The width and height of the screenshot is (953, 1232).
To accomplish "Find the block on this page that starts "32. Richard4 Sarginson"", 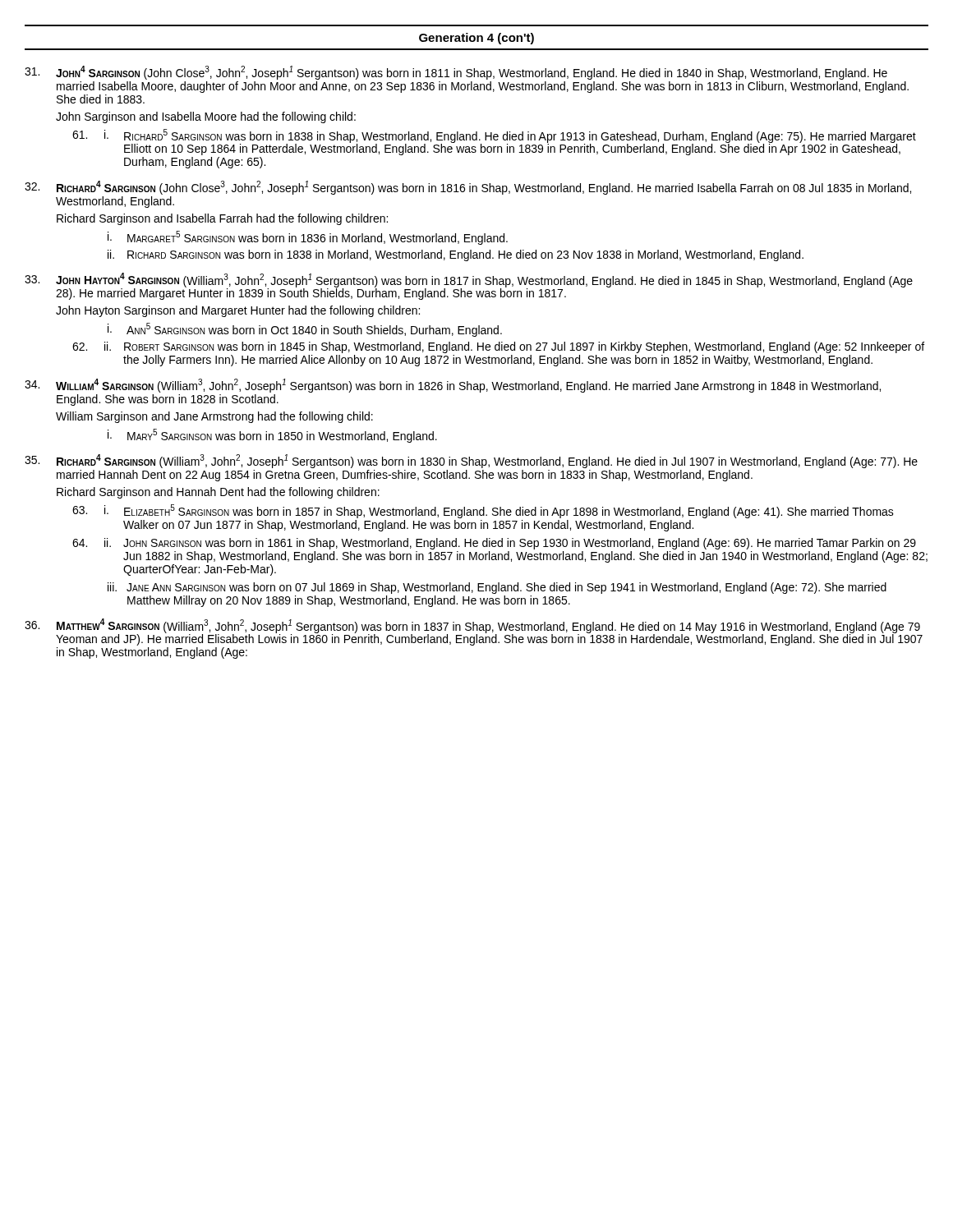I will 468,188.
